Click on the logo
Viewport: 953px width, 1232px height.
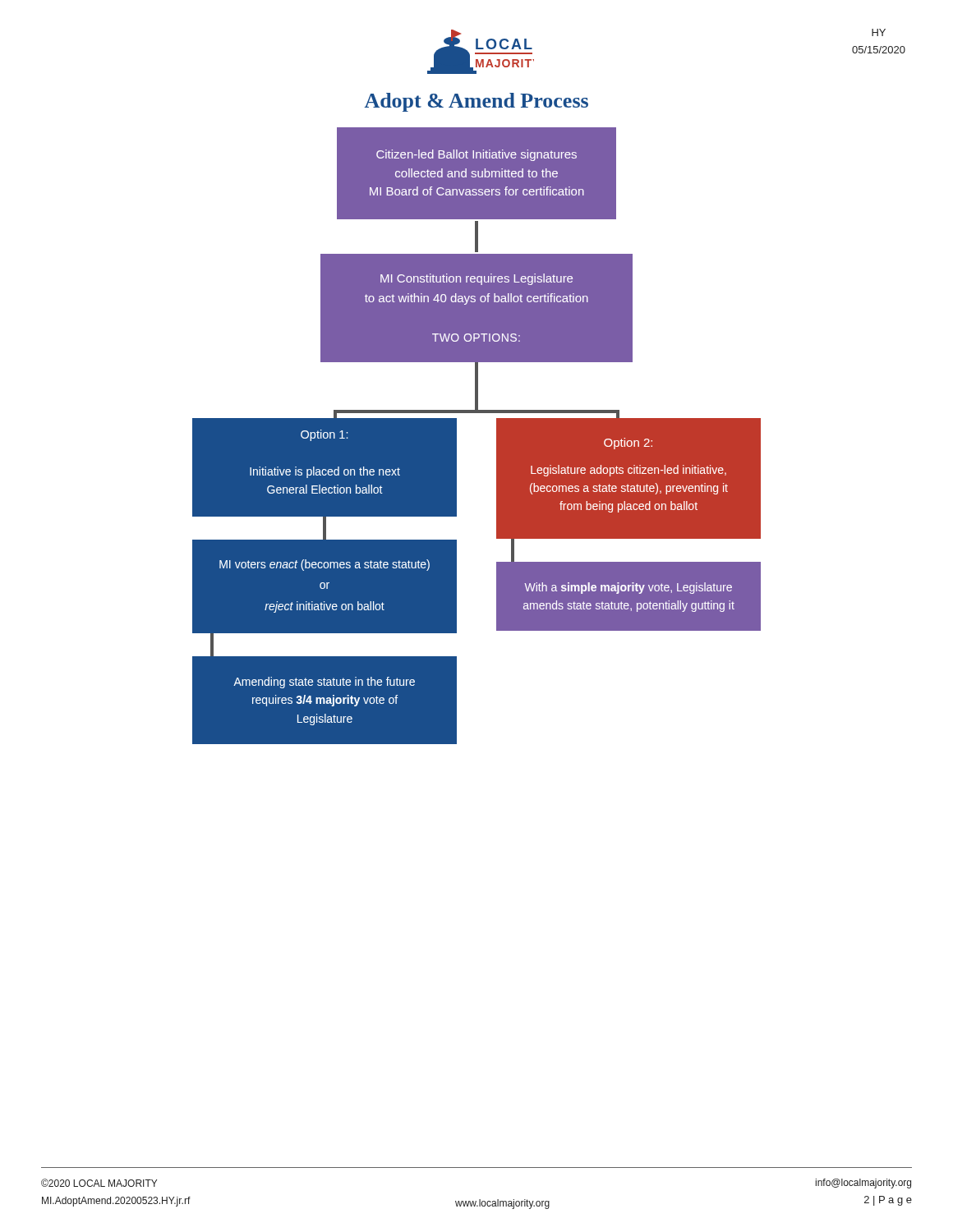pos(476,48)
